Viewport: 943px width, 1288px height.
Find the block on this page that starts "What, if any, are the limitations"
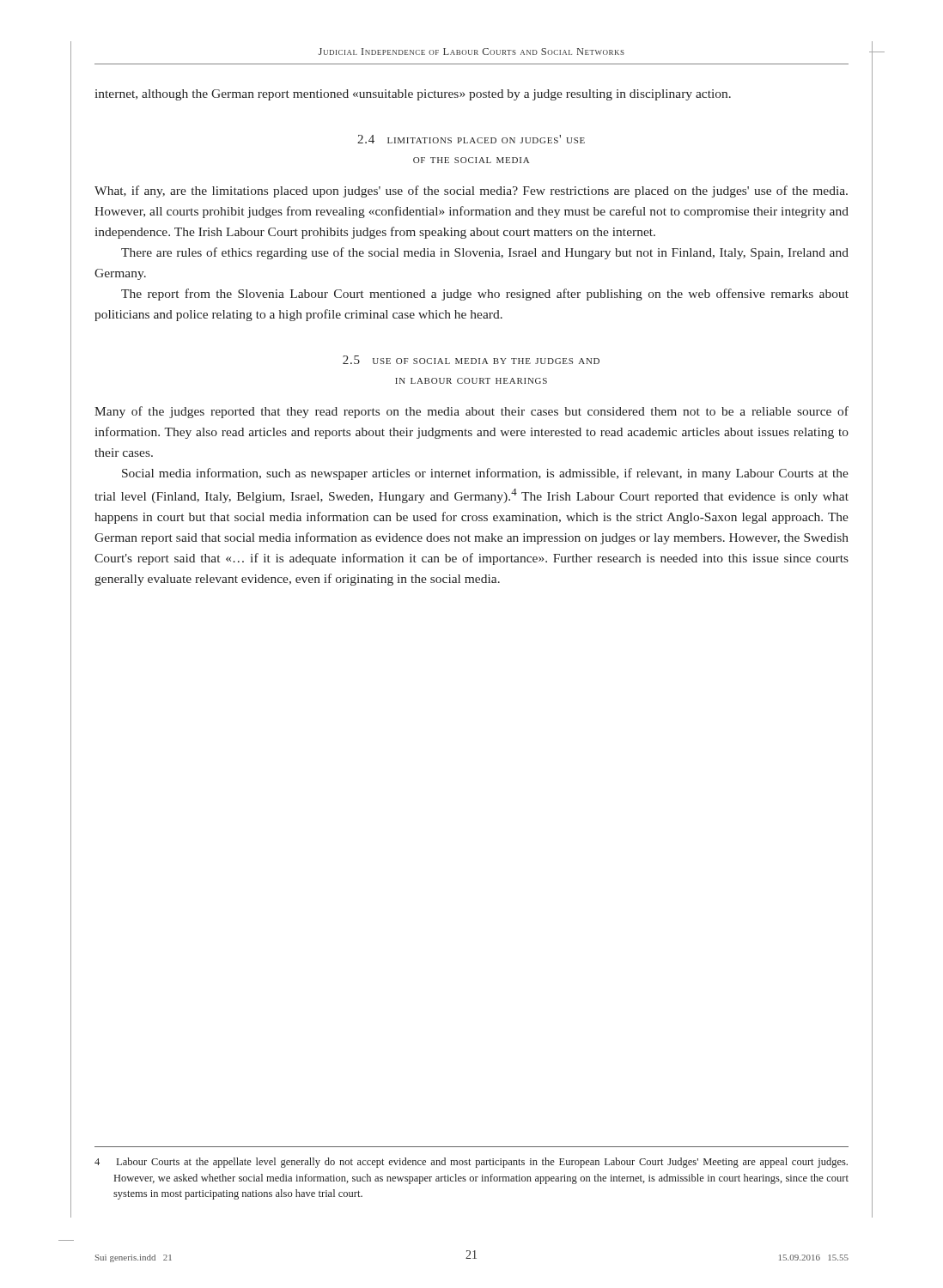pyautogui.click(x=472, y=211)
